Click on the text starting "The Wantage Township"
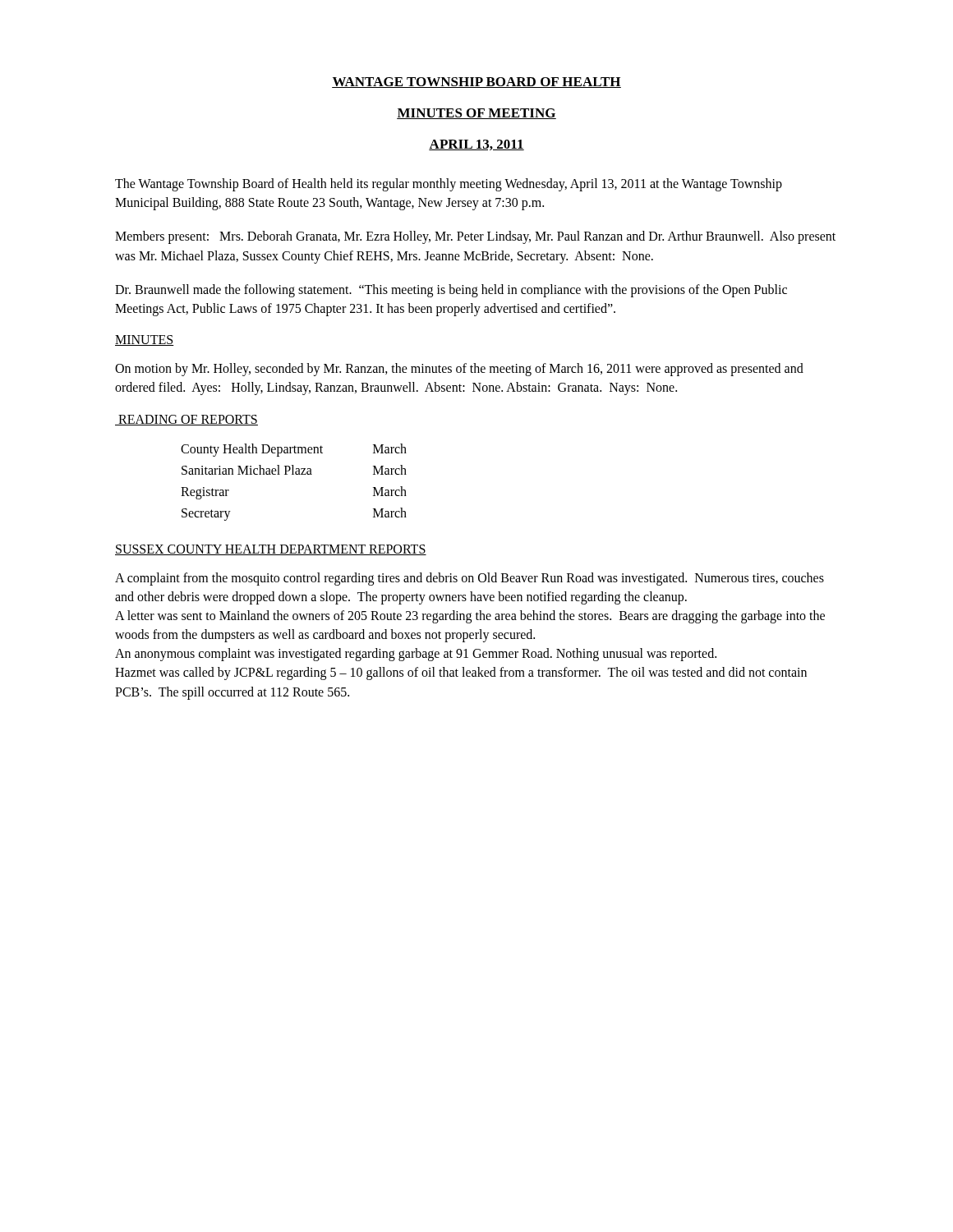 pos(449,193)
